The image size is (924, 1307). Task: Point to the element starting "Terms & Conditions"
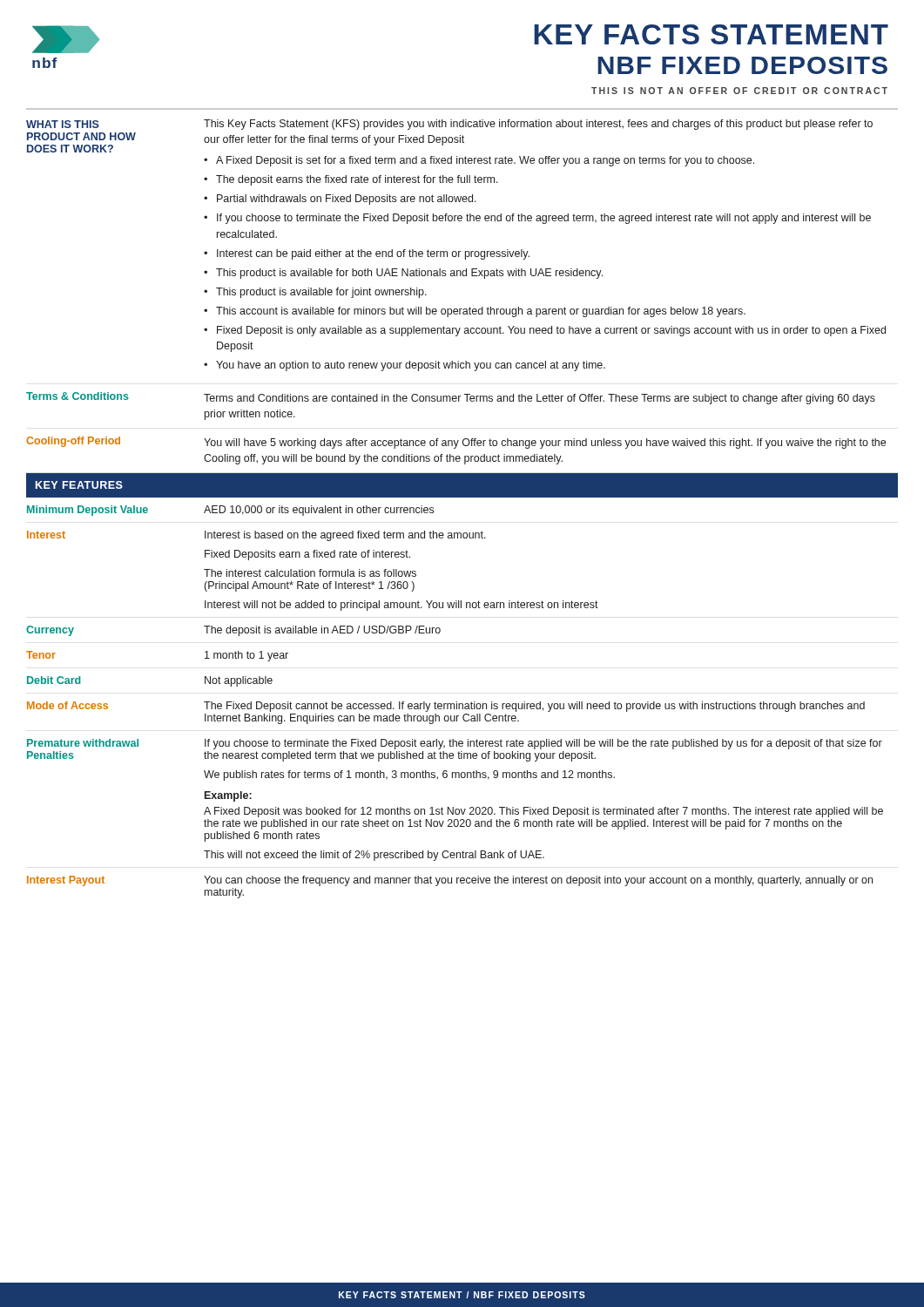point(77,396)
